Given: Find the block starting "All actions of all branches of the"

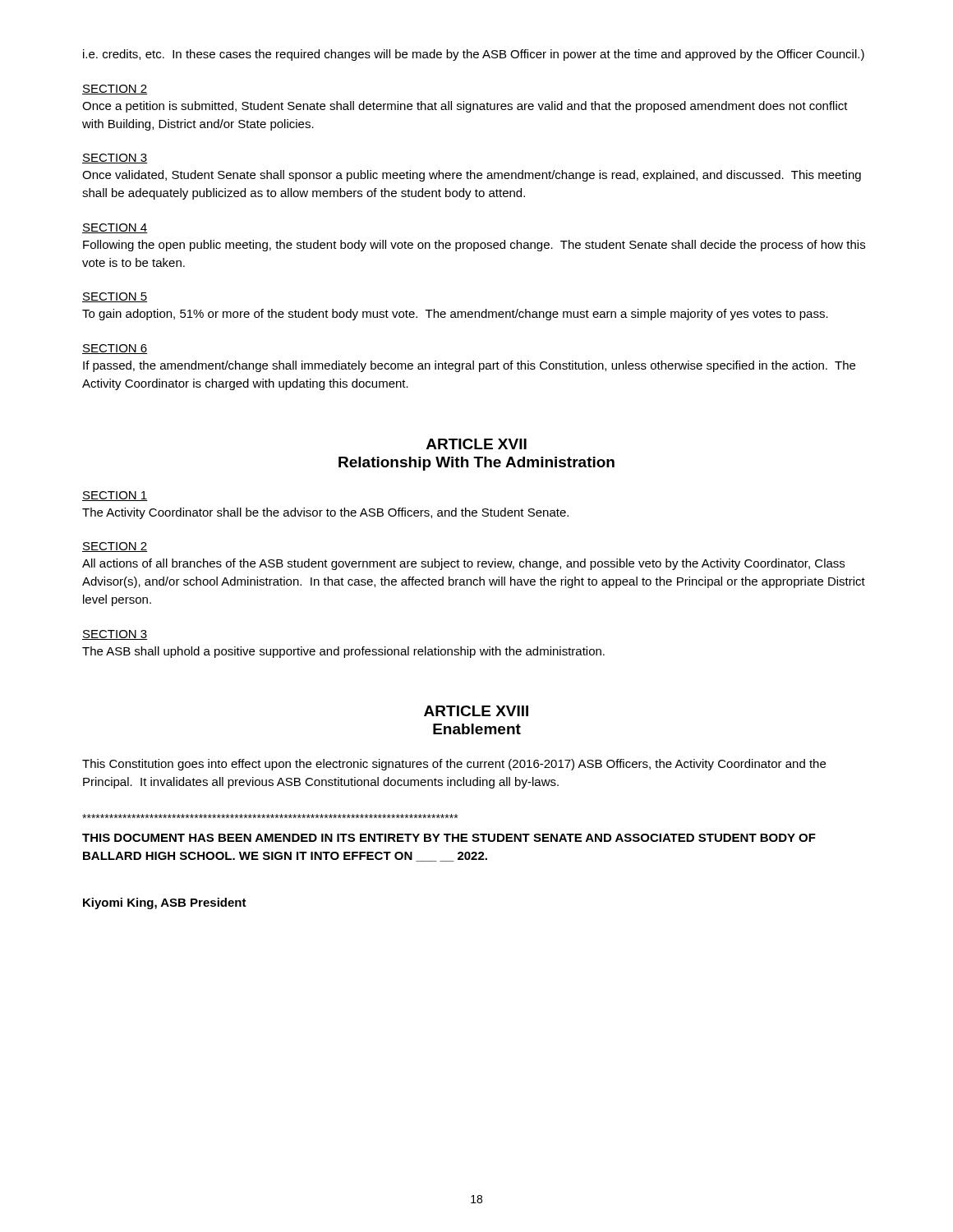Looking at the screenshot, I should point(473,581).
